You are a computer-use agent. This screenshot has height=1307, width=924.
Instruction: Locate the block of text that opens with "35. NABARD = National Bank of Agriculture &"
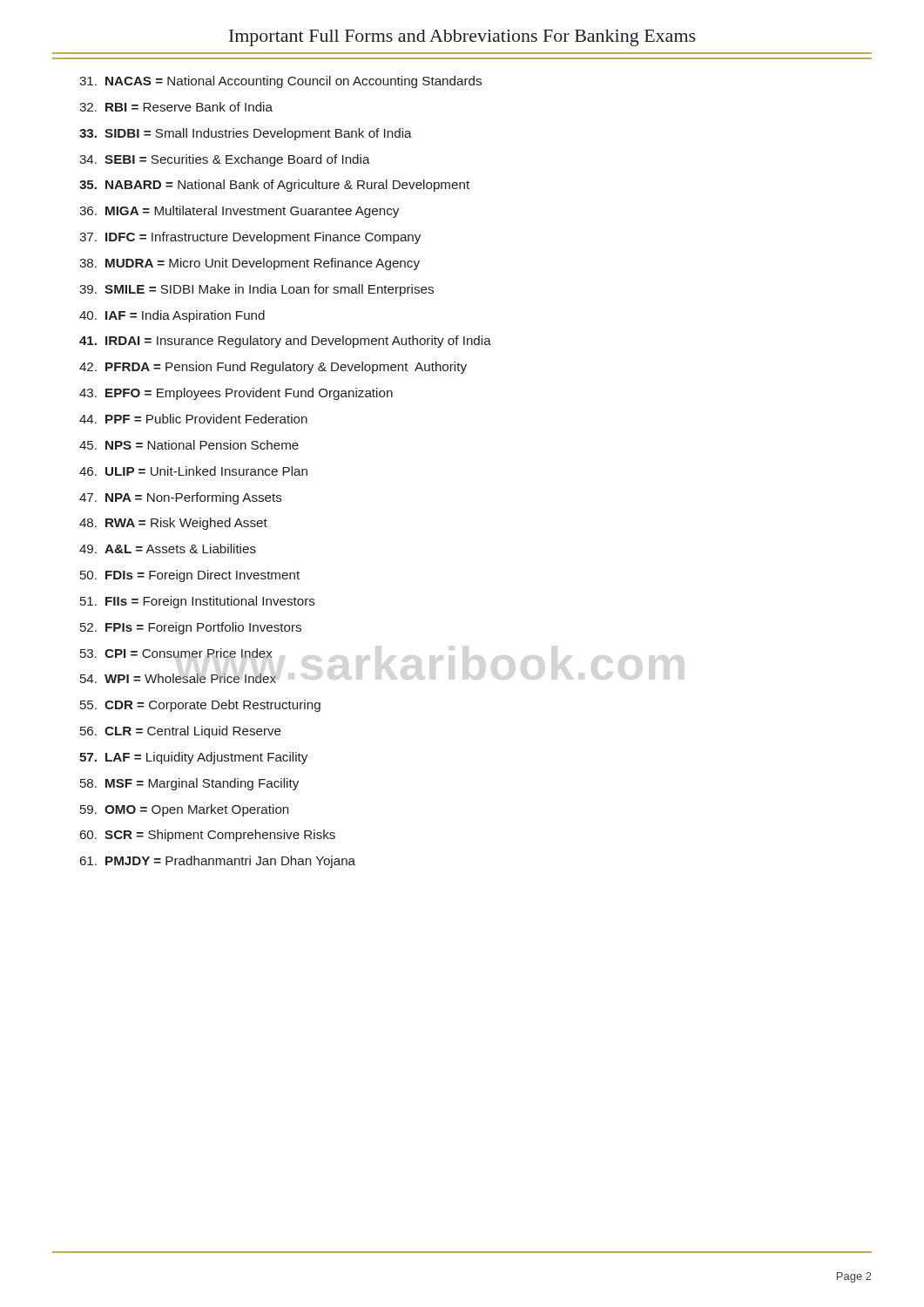462,185
